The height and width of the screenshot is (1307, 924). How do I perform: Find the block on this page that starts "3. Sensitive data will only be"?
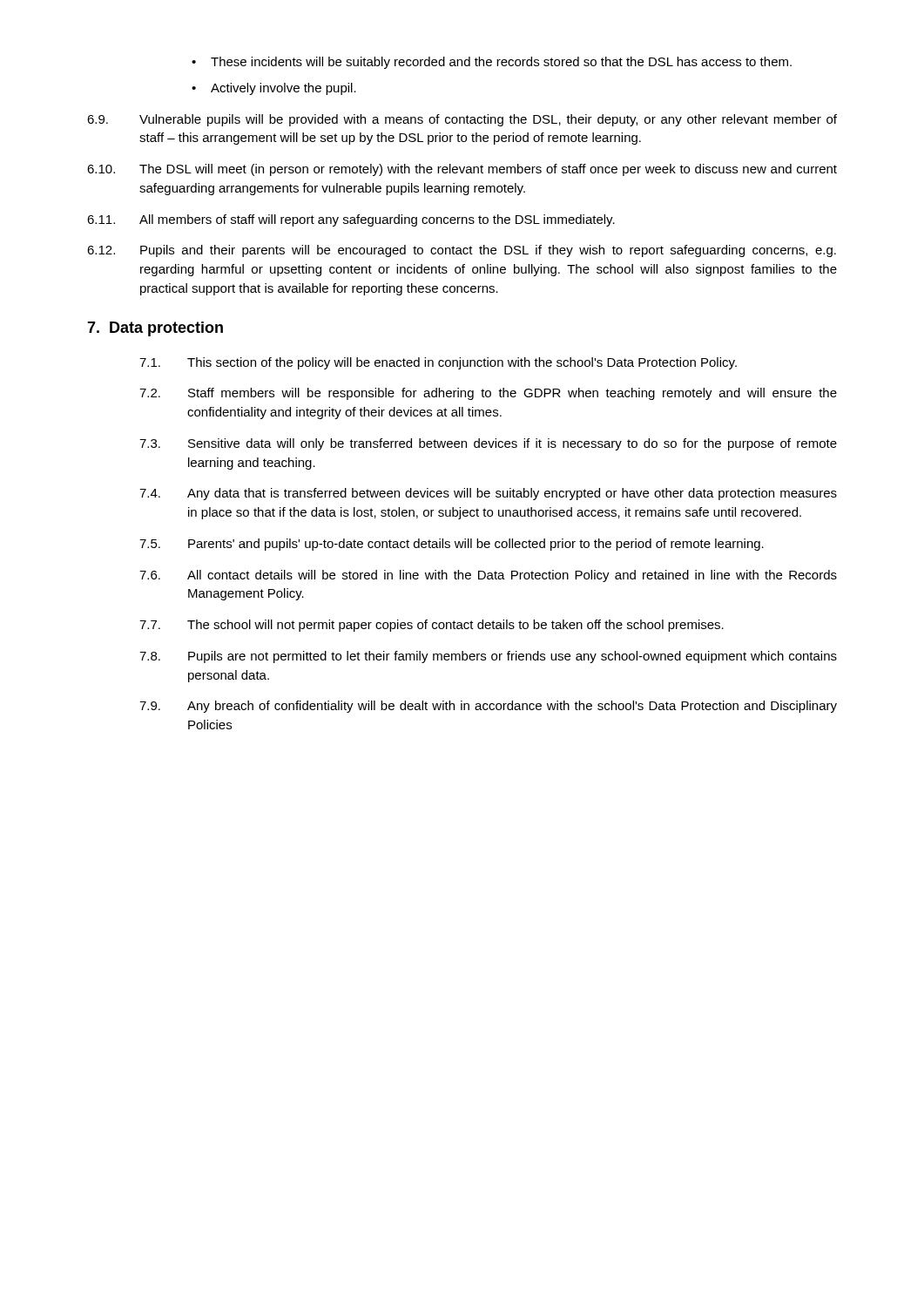click(x=488, y=453)
